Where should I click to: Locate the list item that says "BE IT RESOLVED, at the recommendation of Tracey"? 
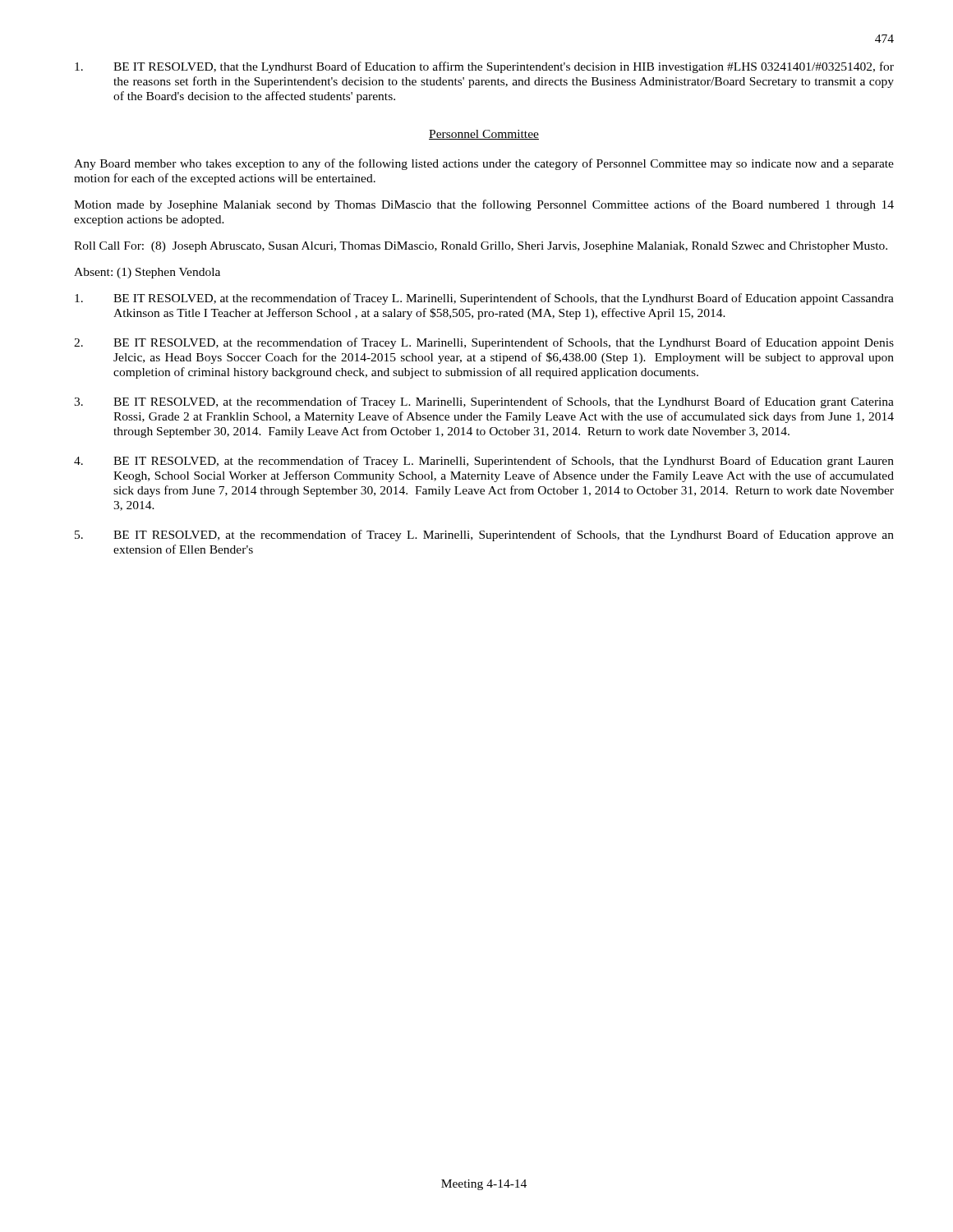(484, 306)
